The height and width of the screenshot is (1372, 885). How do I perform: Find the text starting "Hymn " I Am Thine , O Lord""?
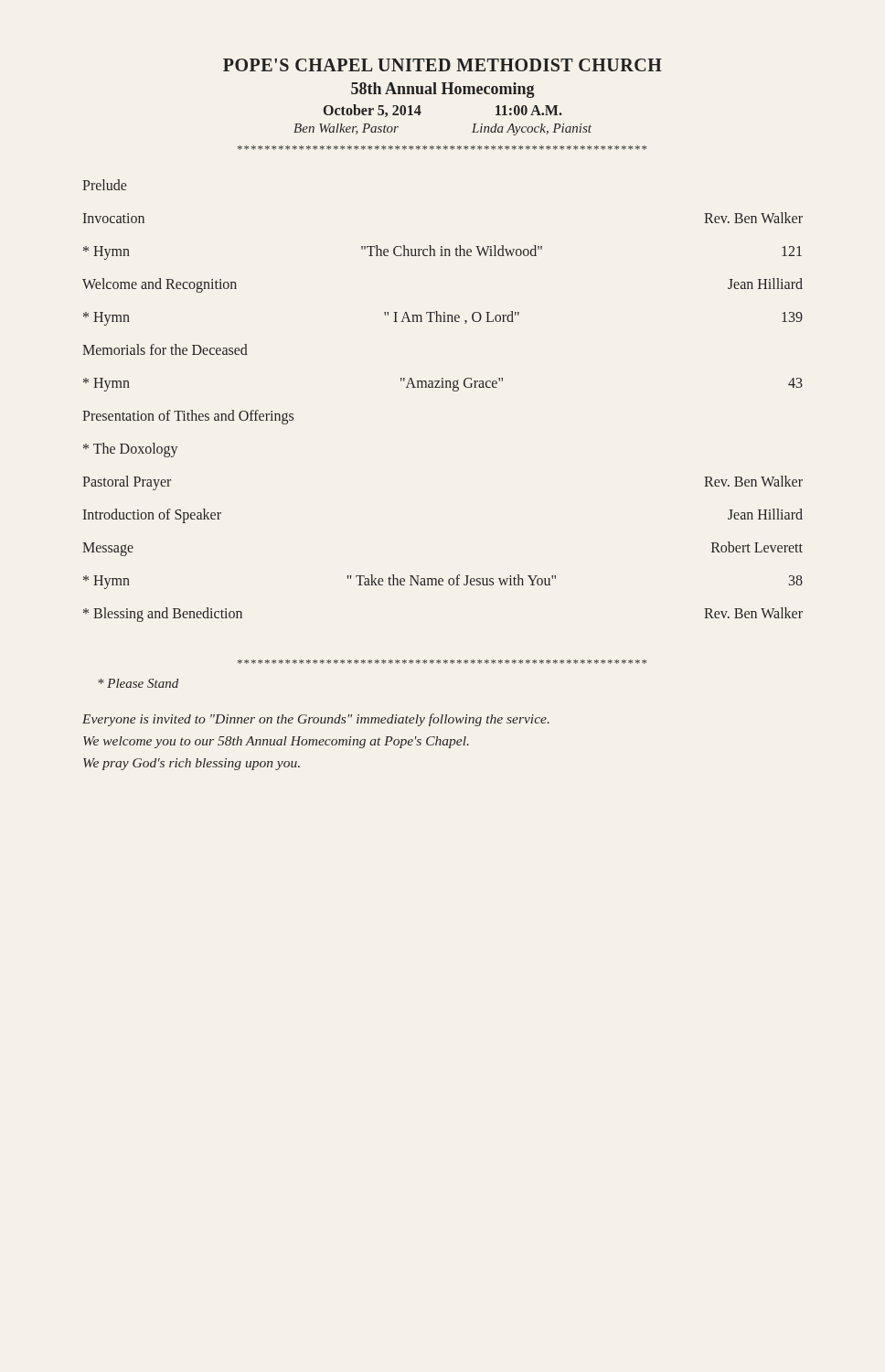tap(442, 317)
